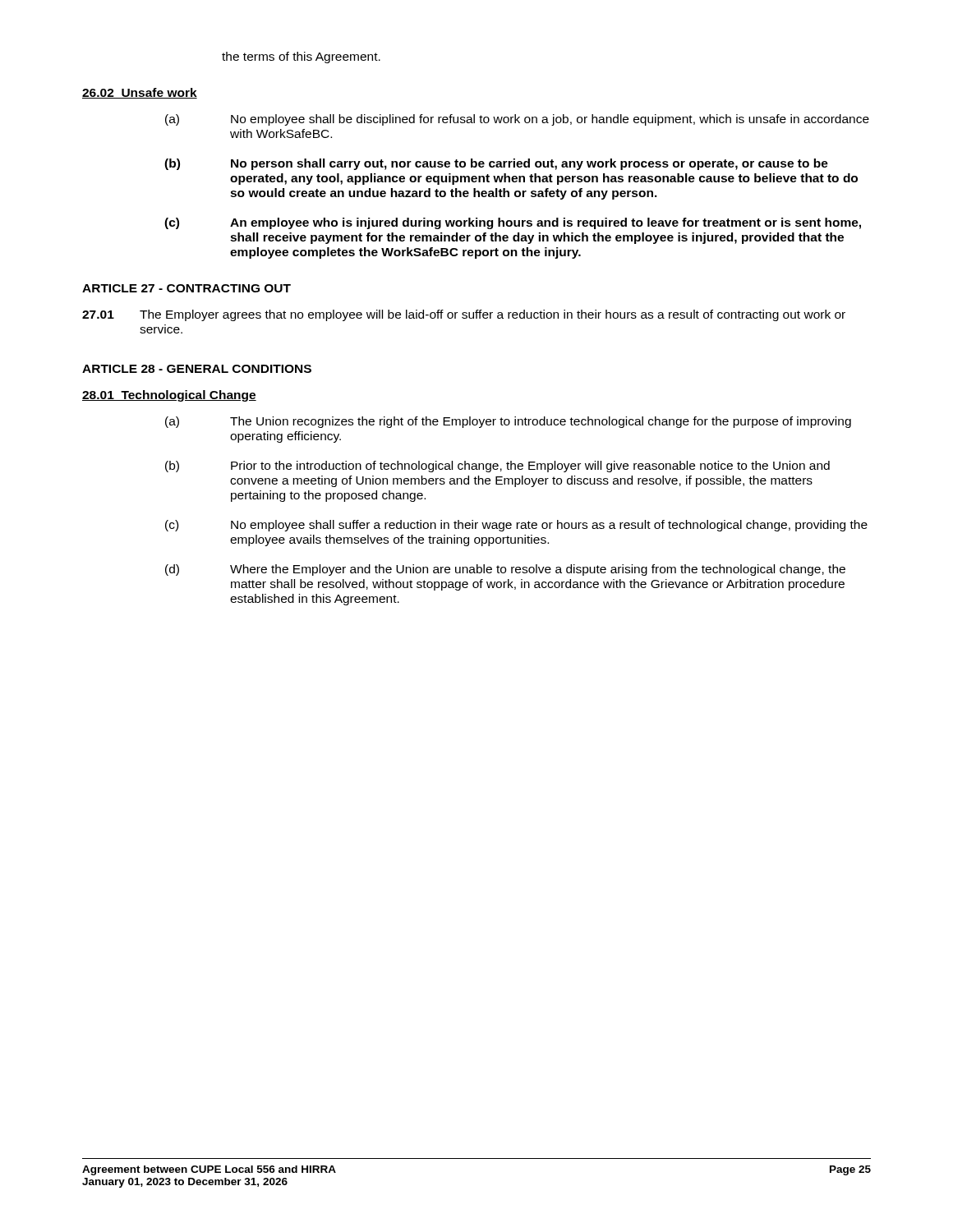Point to the block beginning "(d) Where the Employer and the Union"

[x=518, y=584]
